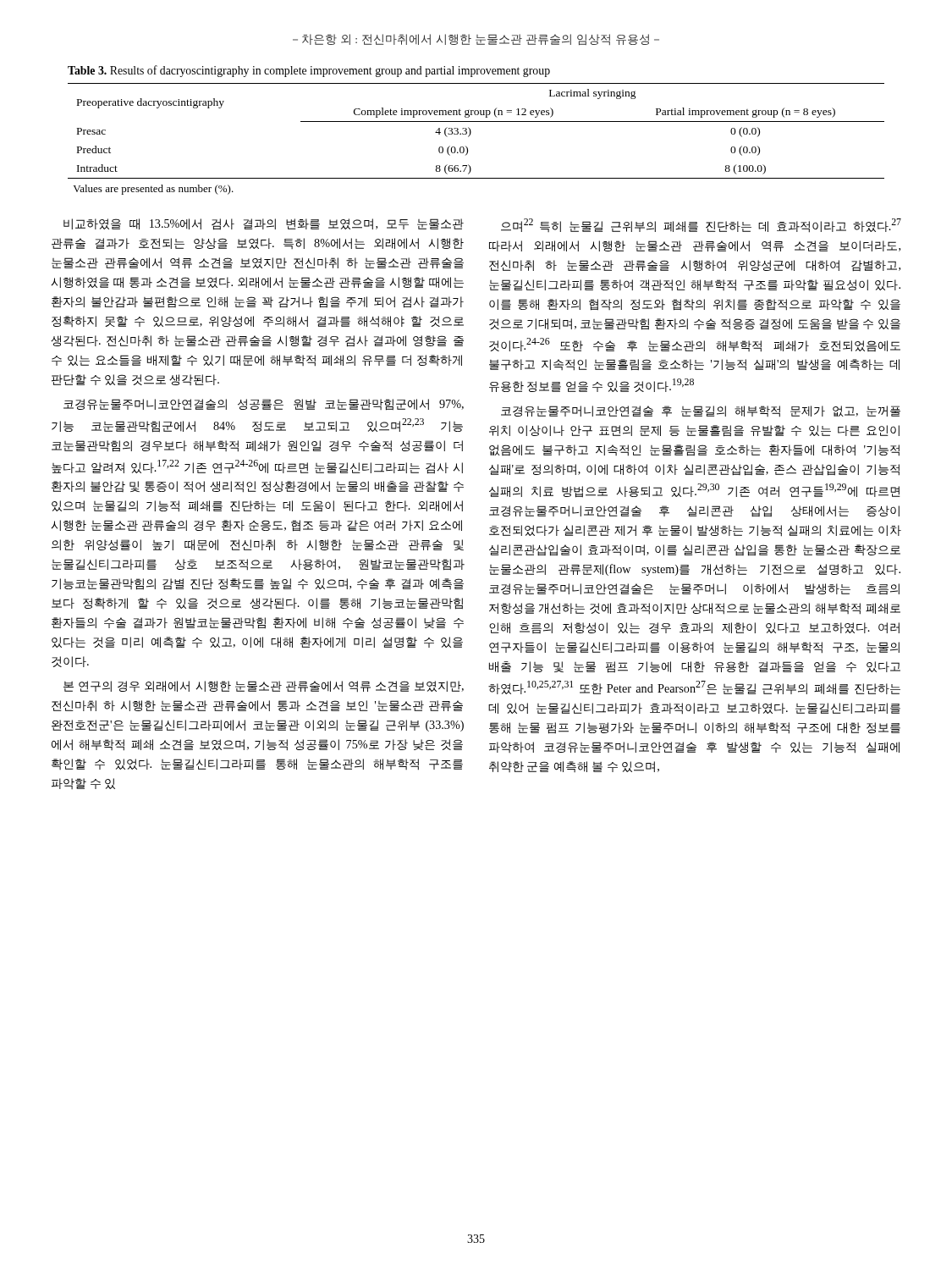Point to the passage starting "Values are presented as number"
The height and width of the screenshot is (1270, 952).
coord(151,188)
